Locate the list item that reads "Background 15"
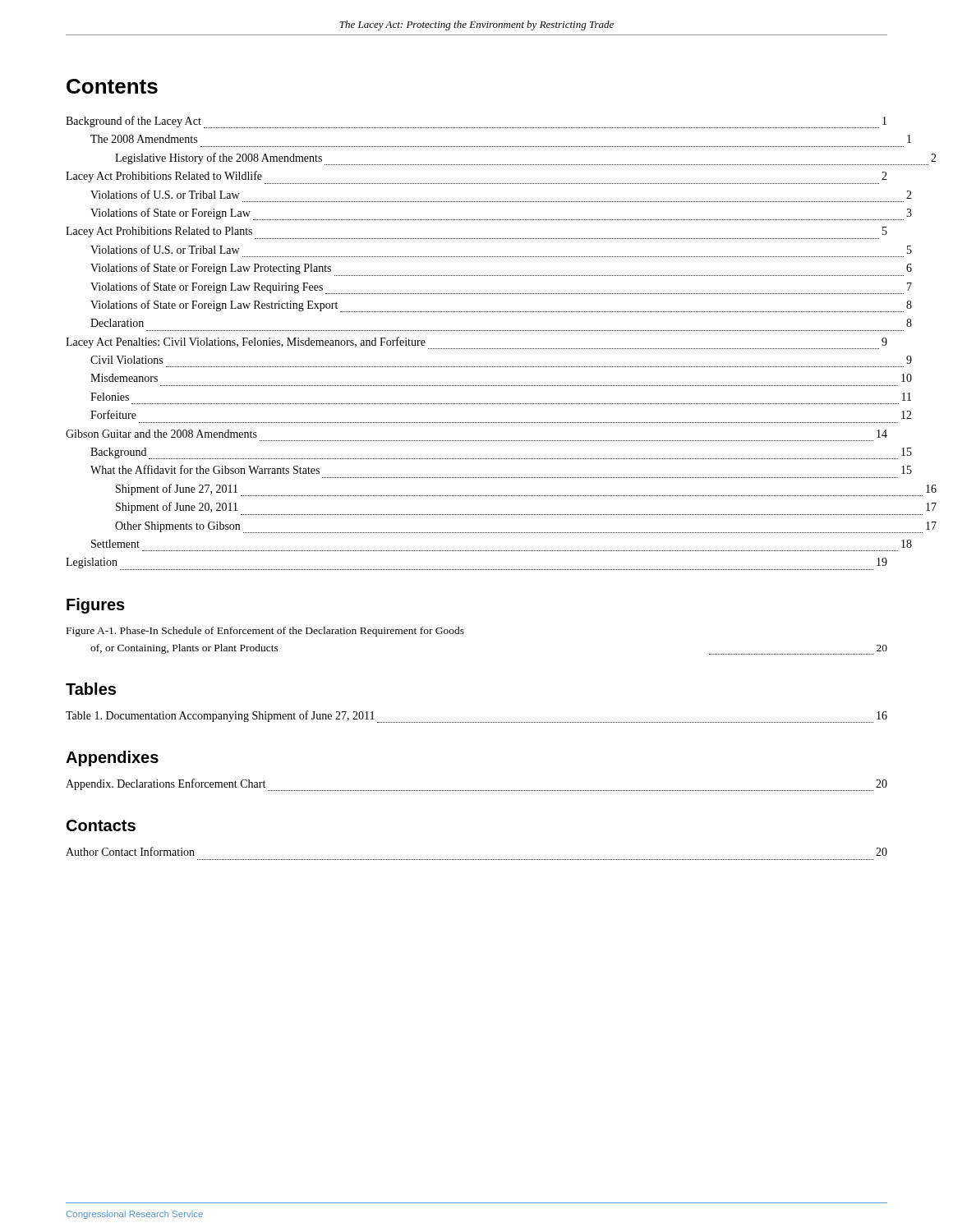Viewport: 953px width, 1232px height. click(x=501, y=453)
